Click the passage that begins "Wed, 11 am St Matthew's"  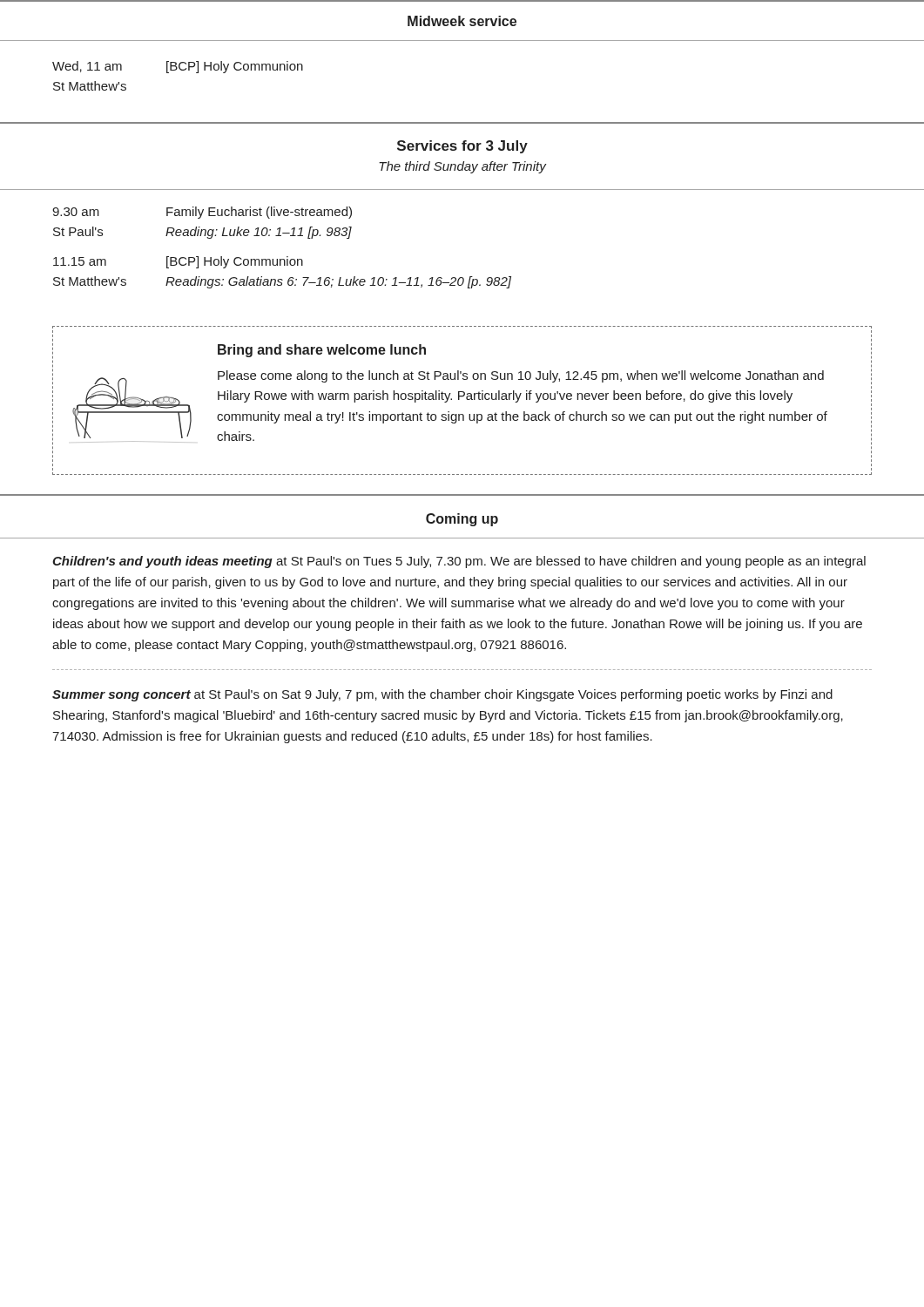point(178,76)
